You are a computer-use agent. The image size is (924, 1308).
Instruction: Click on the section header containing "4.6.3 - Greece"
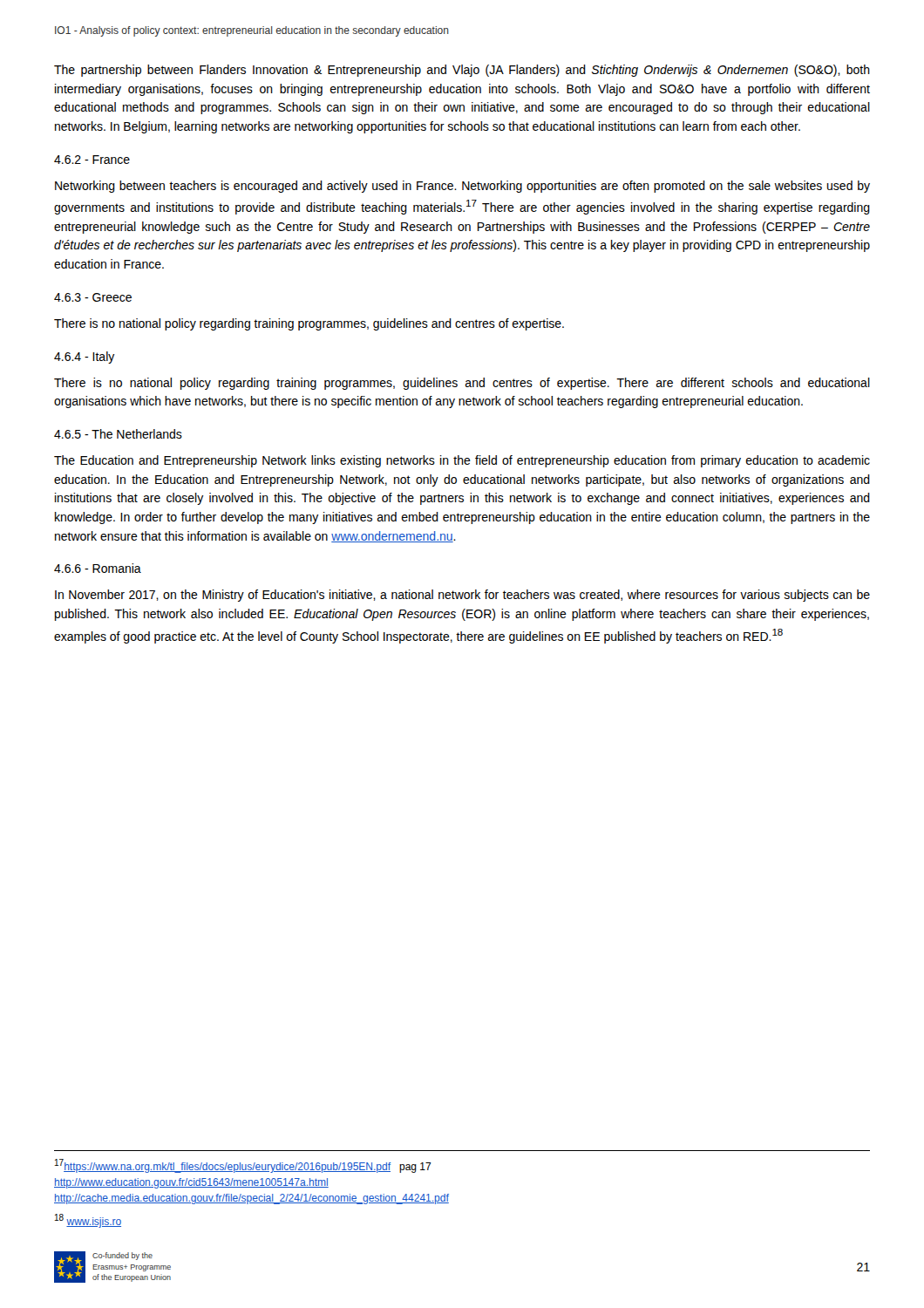(x=93, y=297)
